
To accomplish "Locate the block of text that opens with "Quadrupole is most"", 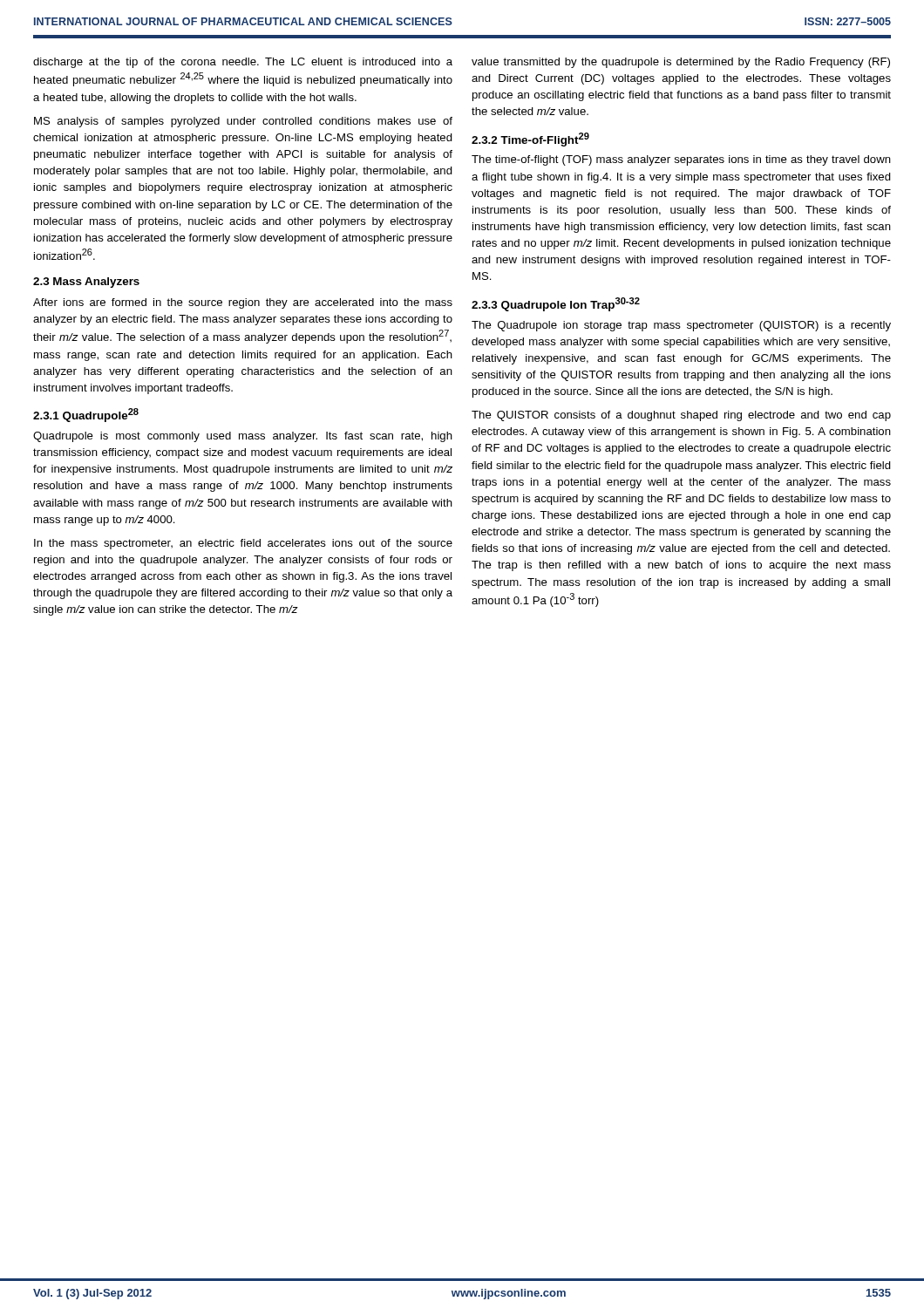I will pyautogui.click(x=243, y=437).
